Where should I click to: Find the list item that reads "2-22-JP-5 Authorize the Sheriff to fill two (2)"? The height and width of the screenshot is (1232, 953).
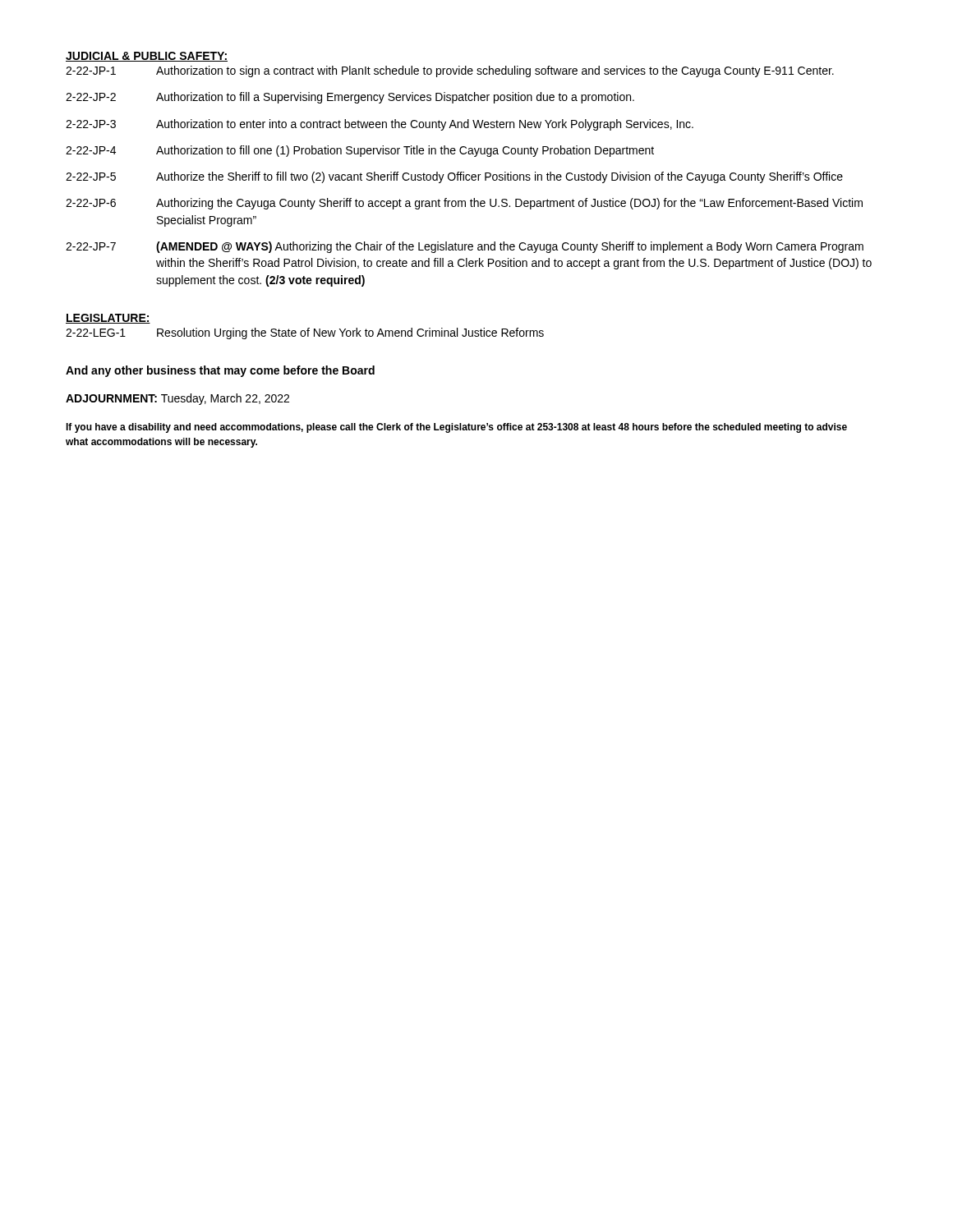(476, 177)
